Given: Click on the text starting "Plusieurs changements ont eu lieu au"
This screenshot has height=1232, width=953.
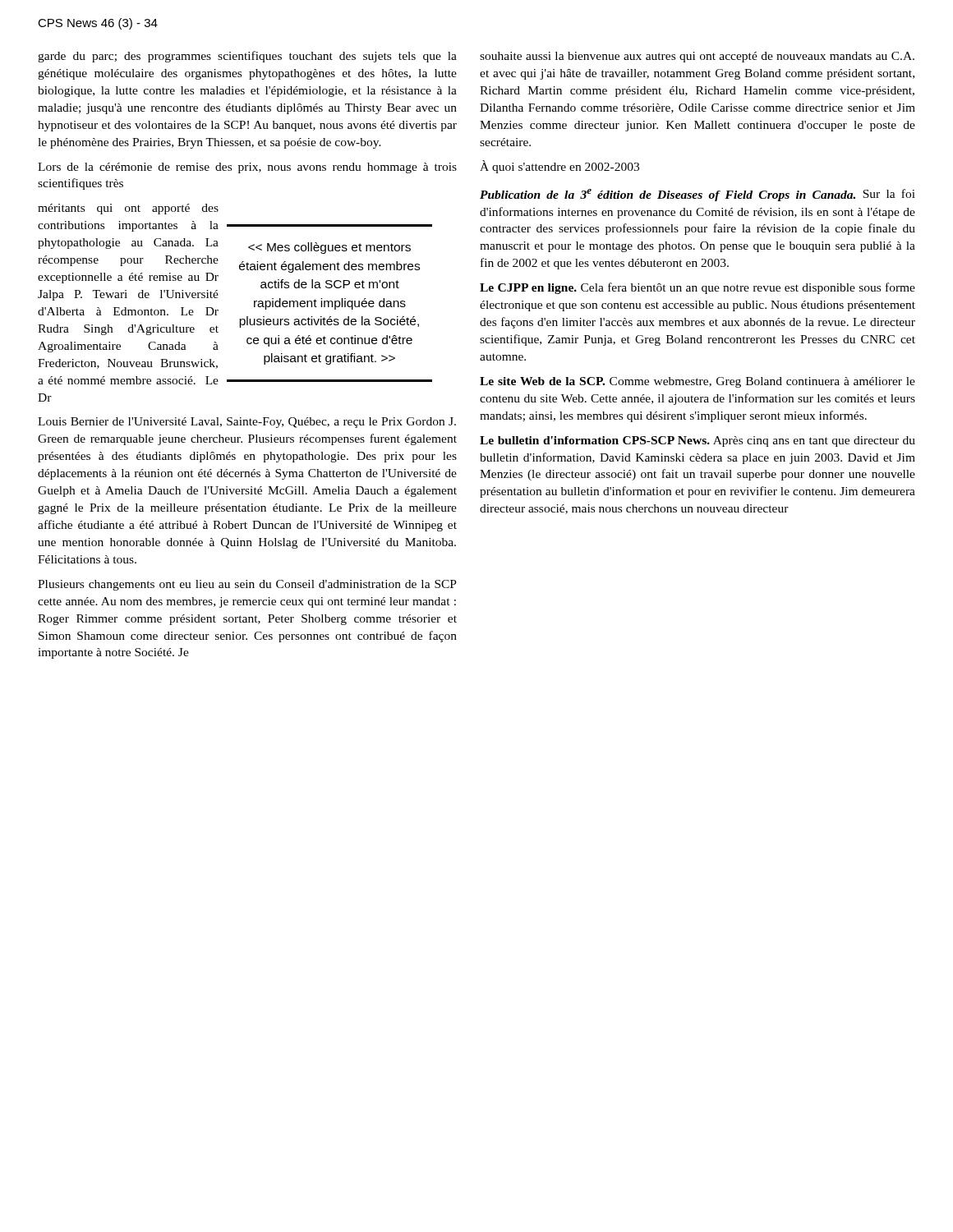Looking at the screenshot, I should click(x=247, y=619).
